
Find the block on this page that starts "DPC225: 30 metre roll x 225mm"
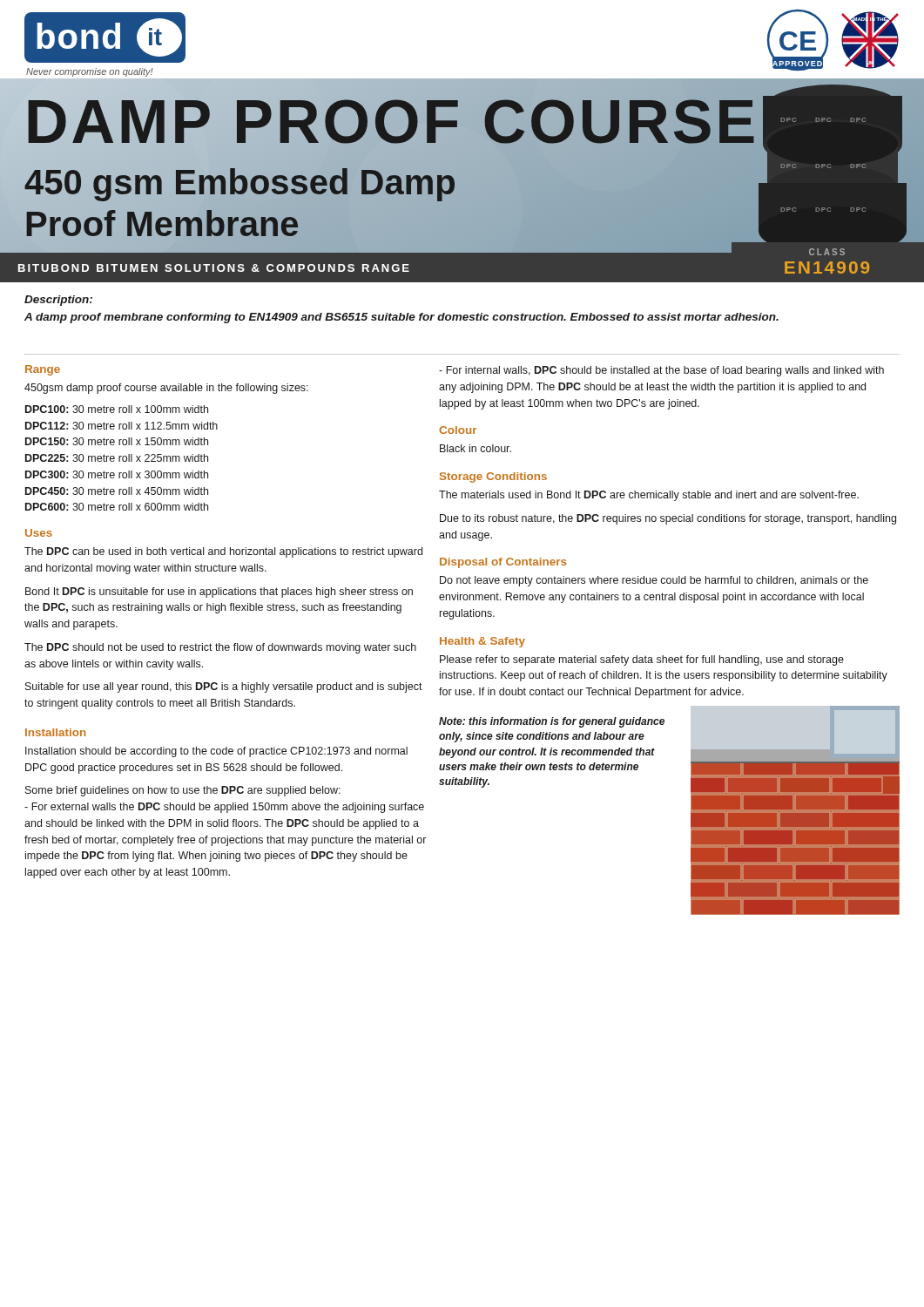[x=117, y=458]
